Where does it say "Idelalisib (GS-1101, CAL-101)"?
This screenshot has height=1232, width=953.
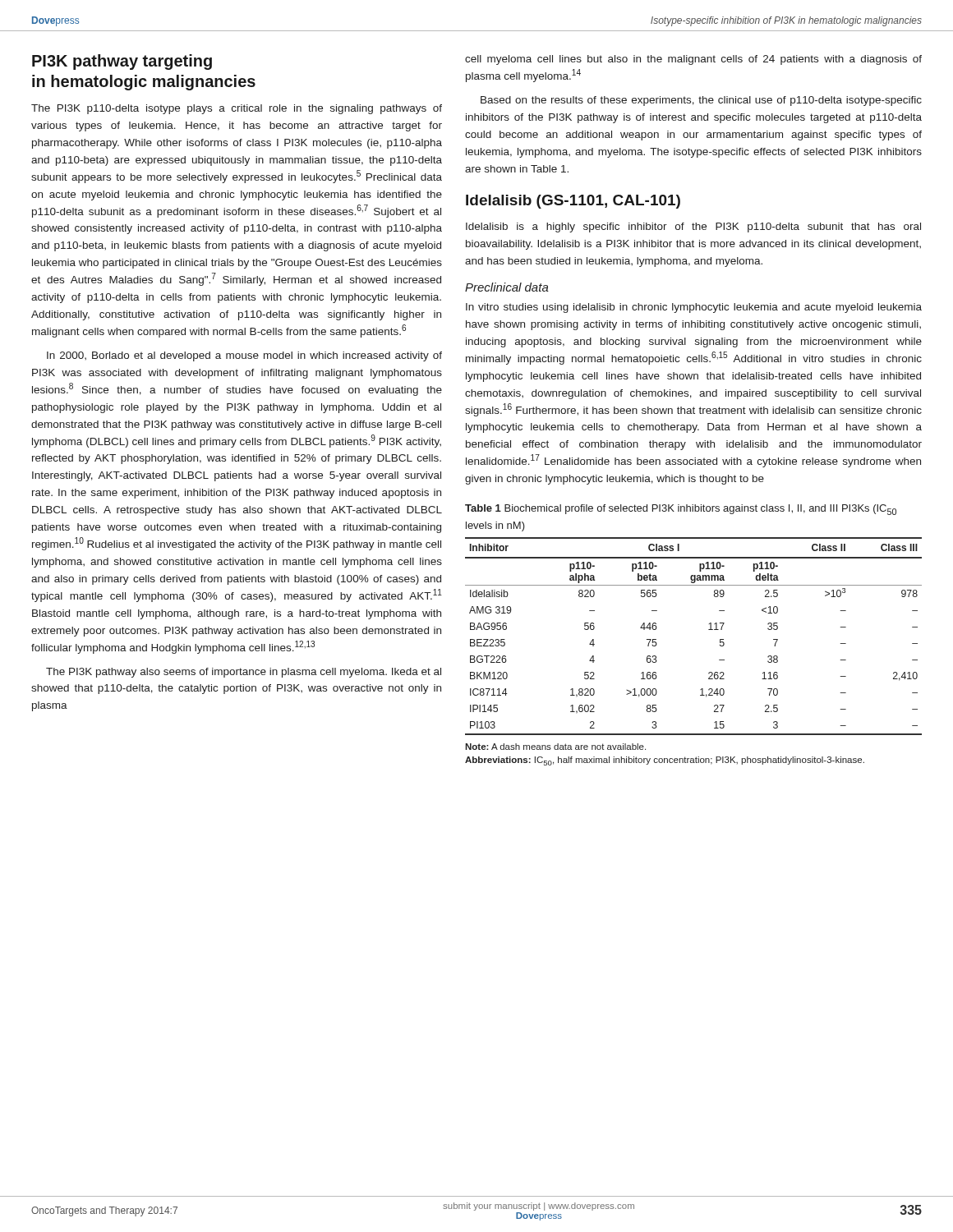click(573, 202)
